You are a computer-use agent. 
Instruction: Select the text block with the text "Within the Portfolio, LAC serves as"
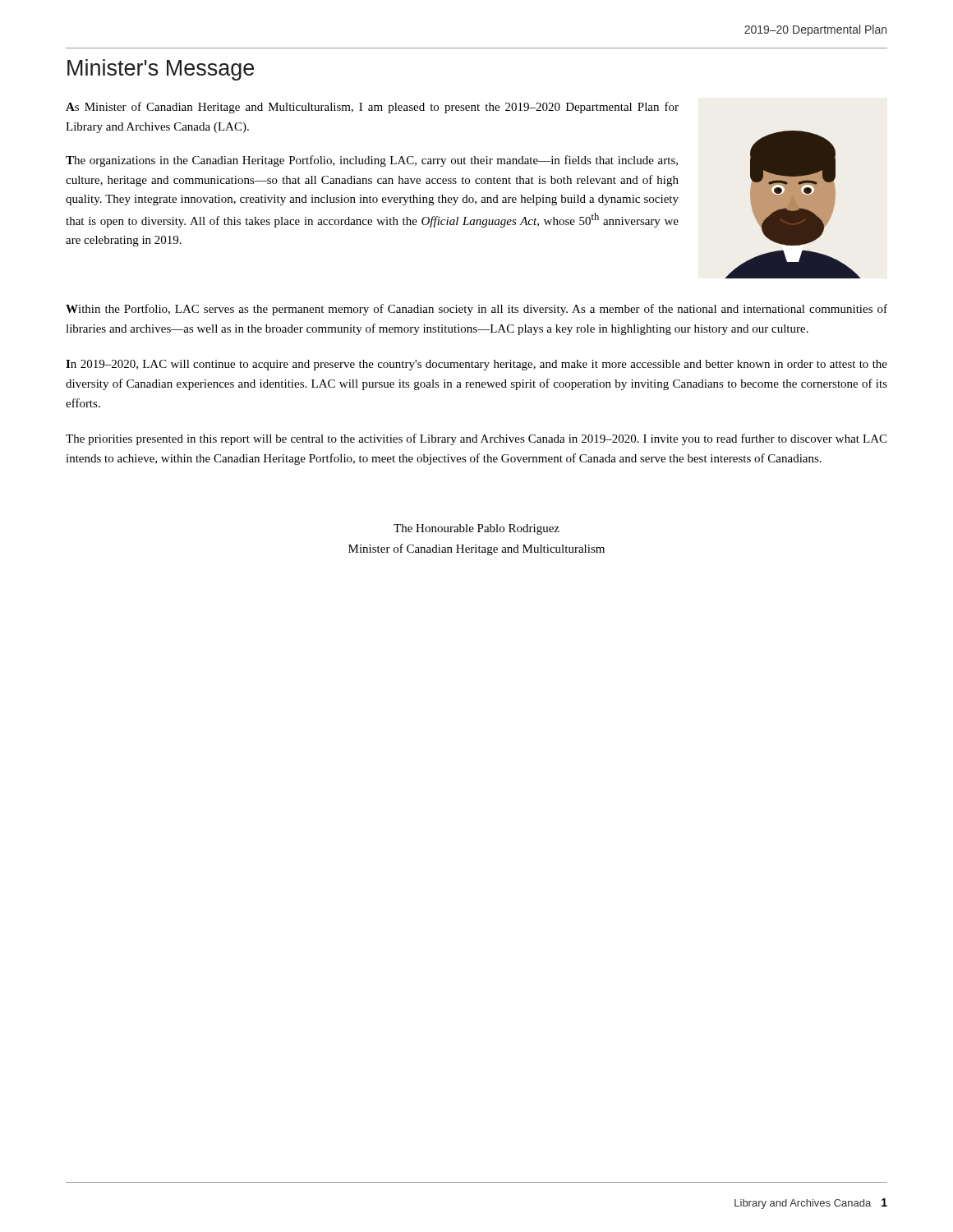[476, 319]
